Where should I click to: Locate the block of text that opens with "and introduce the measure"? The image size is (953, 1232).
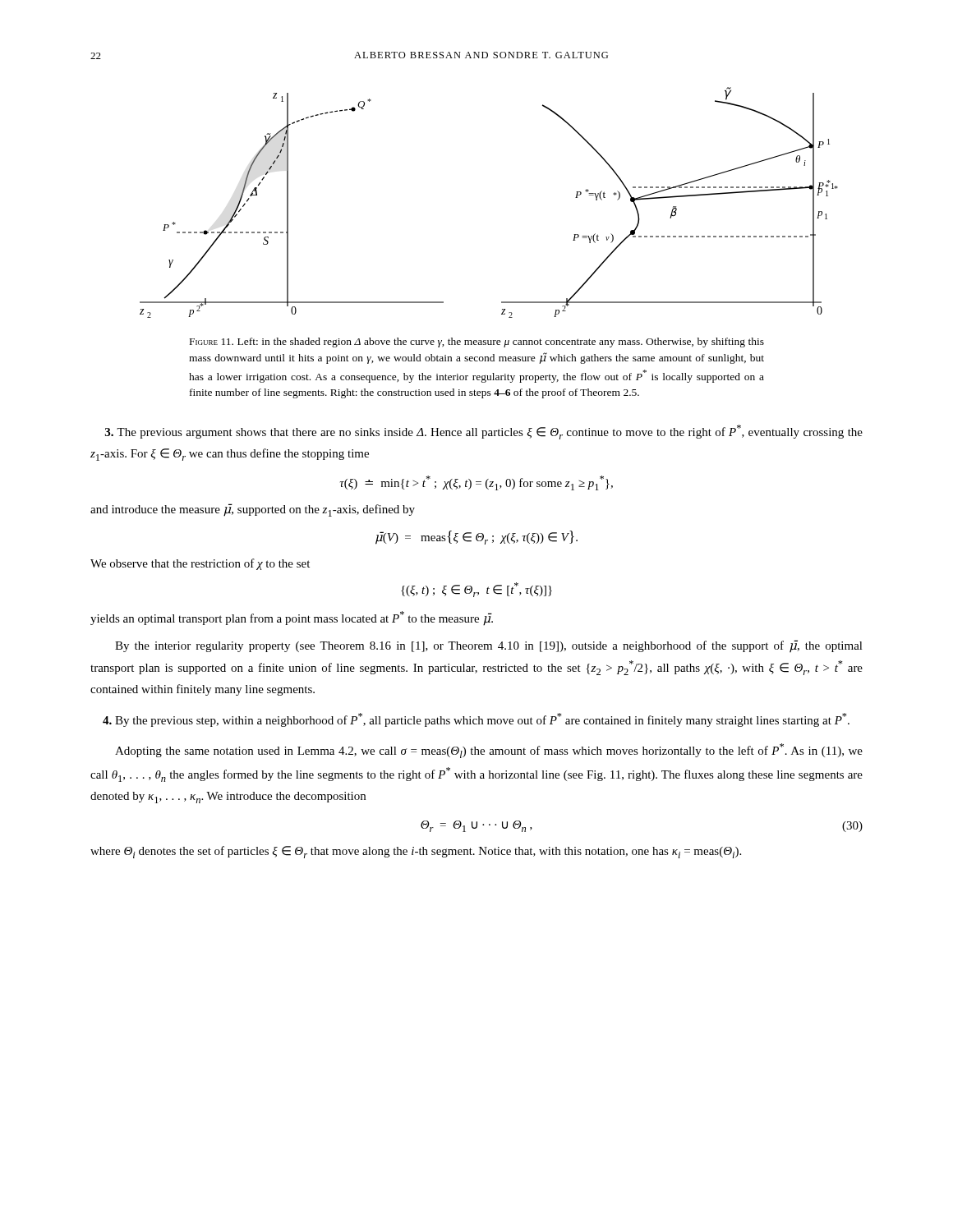point(253,510)
